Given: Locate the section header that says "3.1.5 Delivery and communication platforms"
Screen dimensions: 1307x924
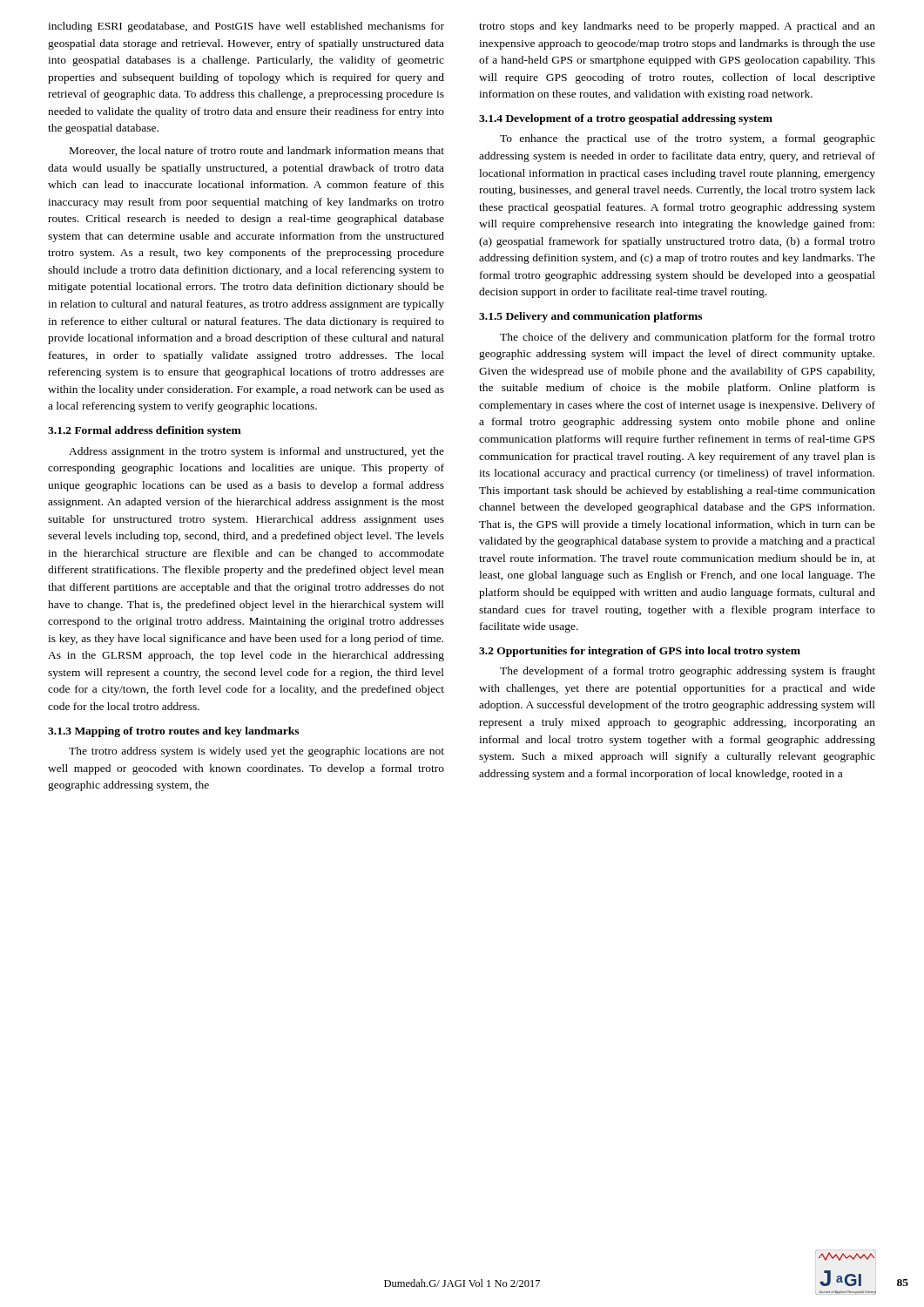Looking at the screenshot, I should [677, 316].
